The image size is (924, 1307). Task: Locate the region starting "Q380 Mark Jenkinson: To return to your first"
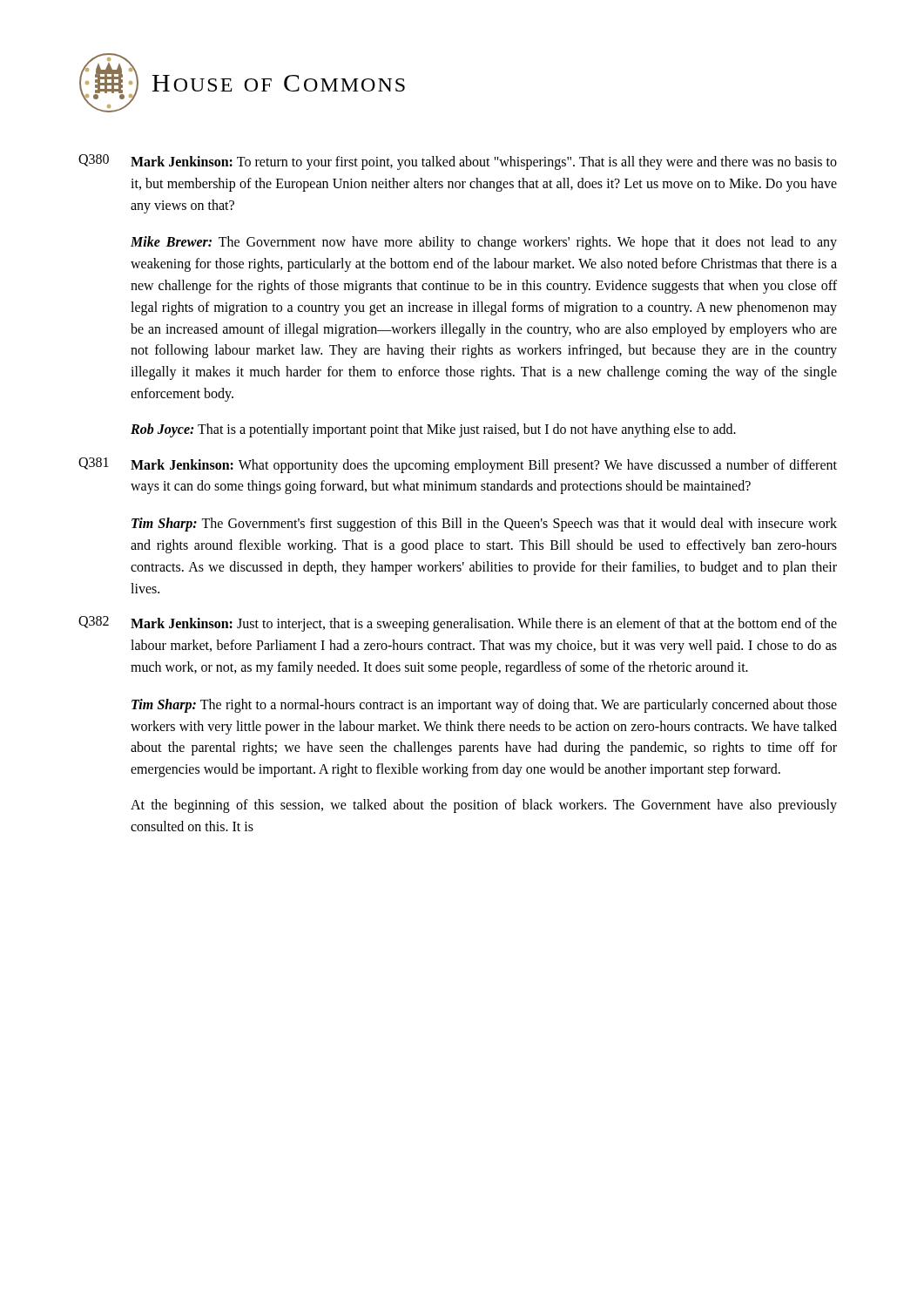pos(458,184)
